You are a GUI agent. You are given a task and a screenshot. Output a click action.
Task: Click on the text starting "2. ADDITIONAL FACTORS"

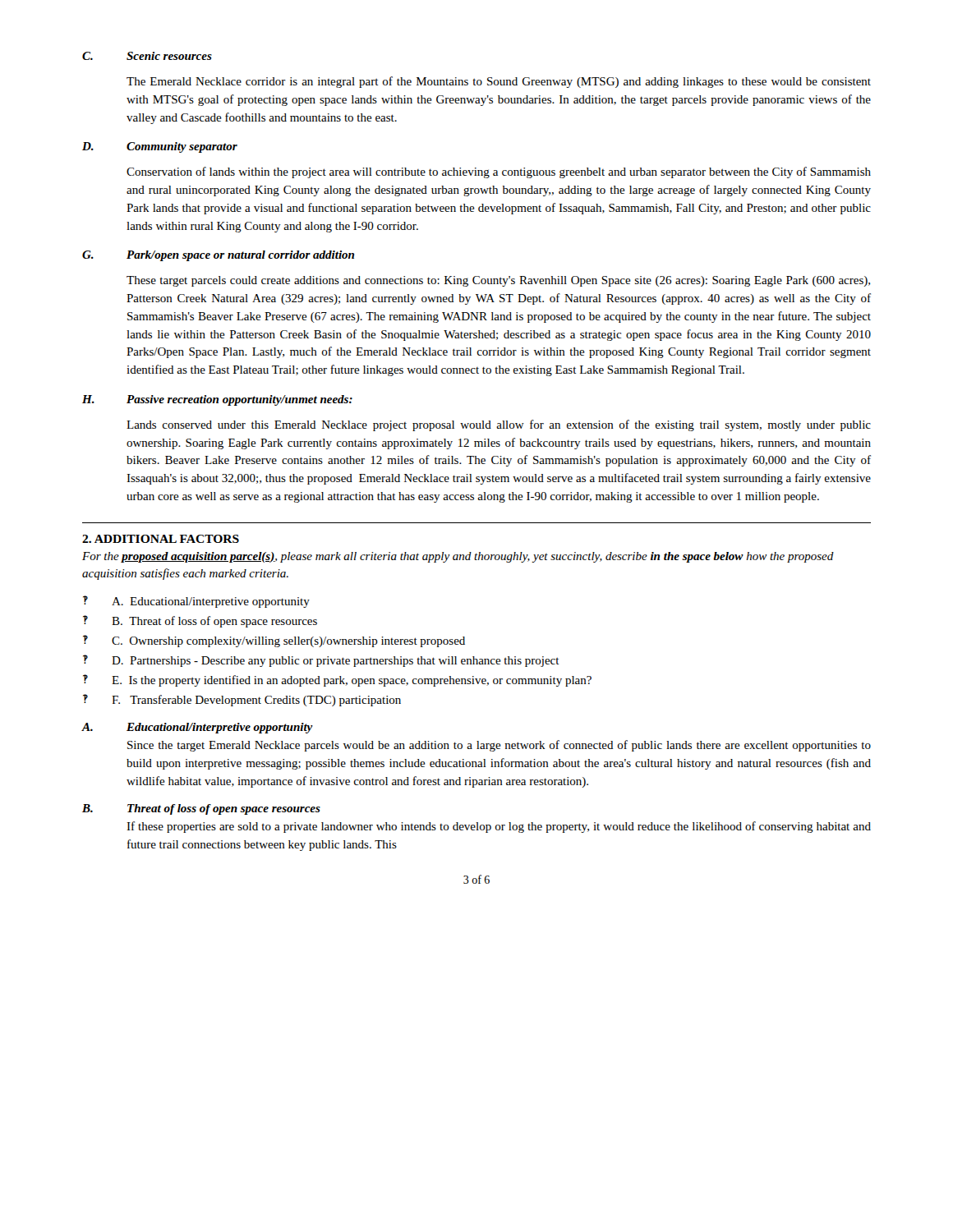tap(161, 539)
